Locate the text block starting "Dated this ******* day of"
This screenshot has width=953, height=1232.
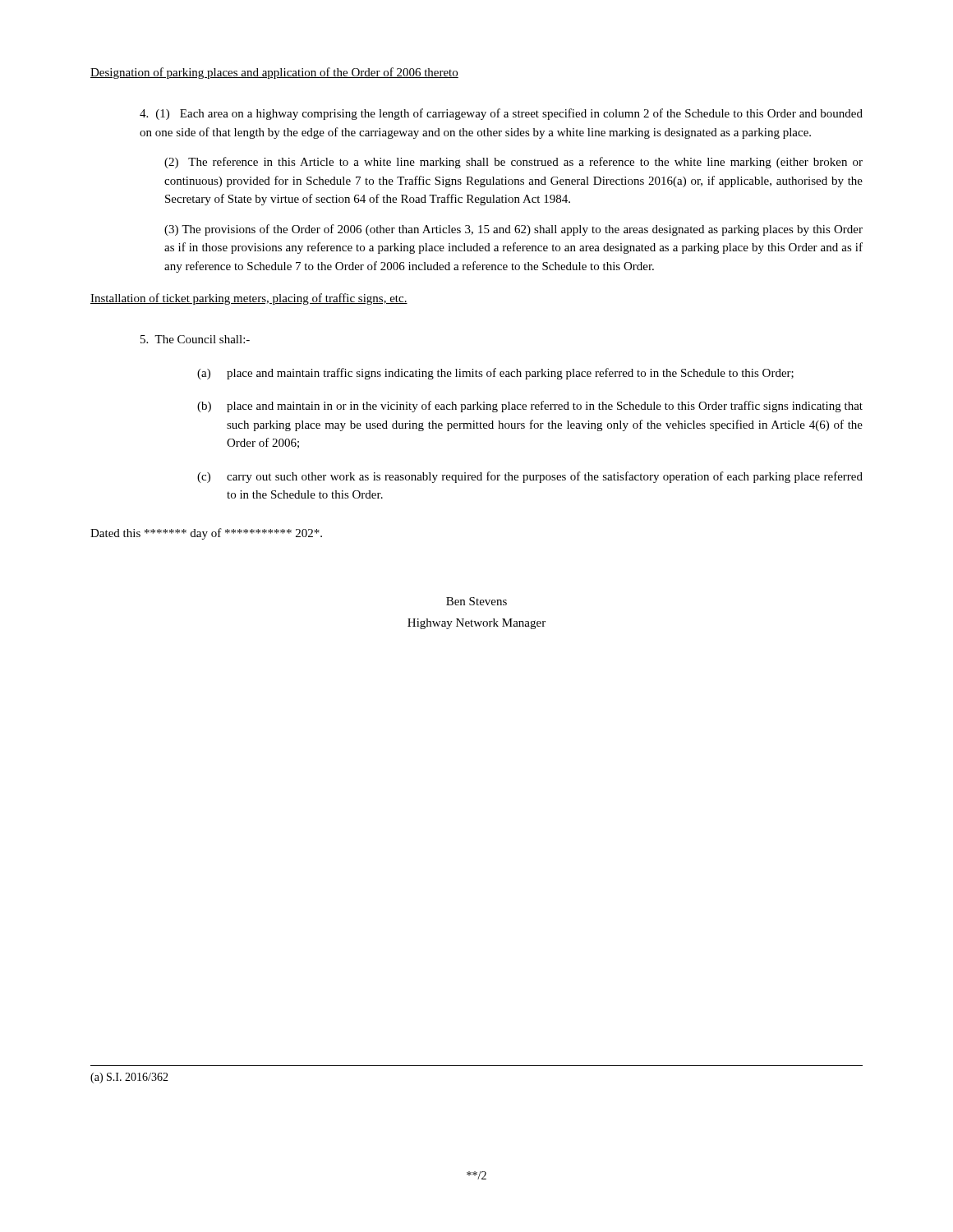click(207, 533)
